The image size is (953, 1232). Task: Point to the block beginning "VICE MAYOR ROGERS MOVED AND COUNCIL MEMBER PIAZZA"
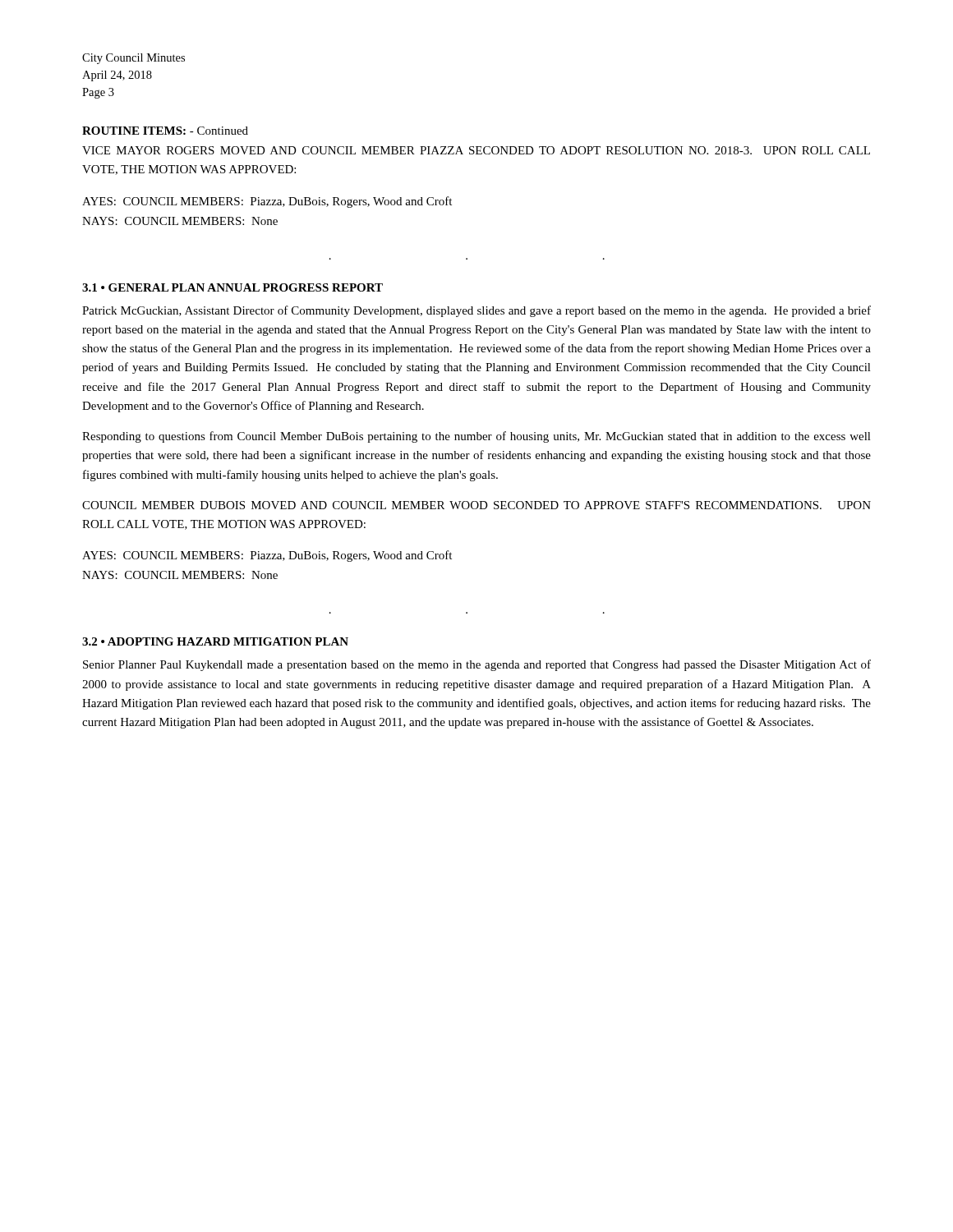(476, 160)
